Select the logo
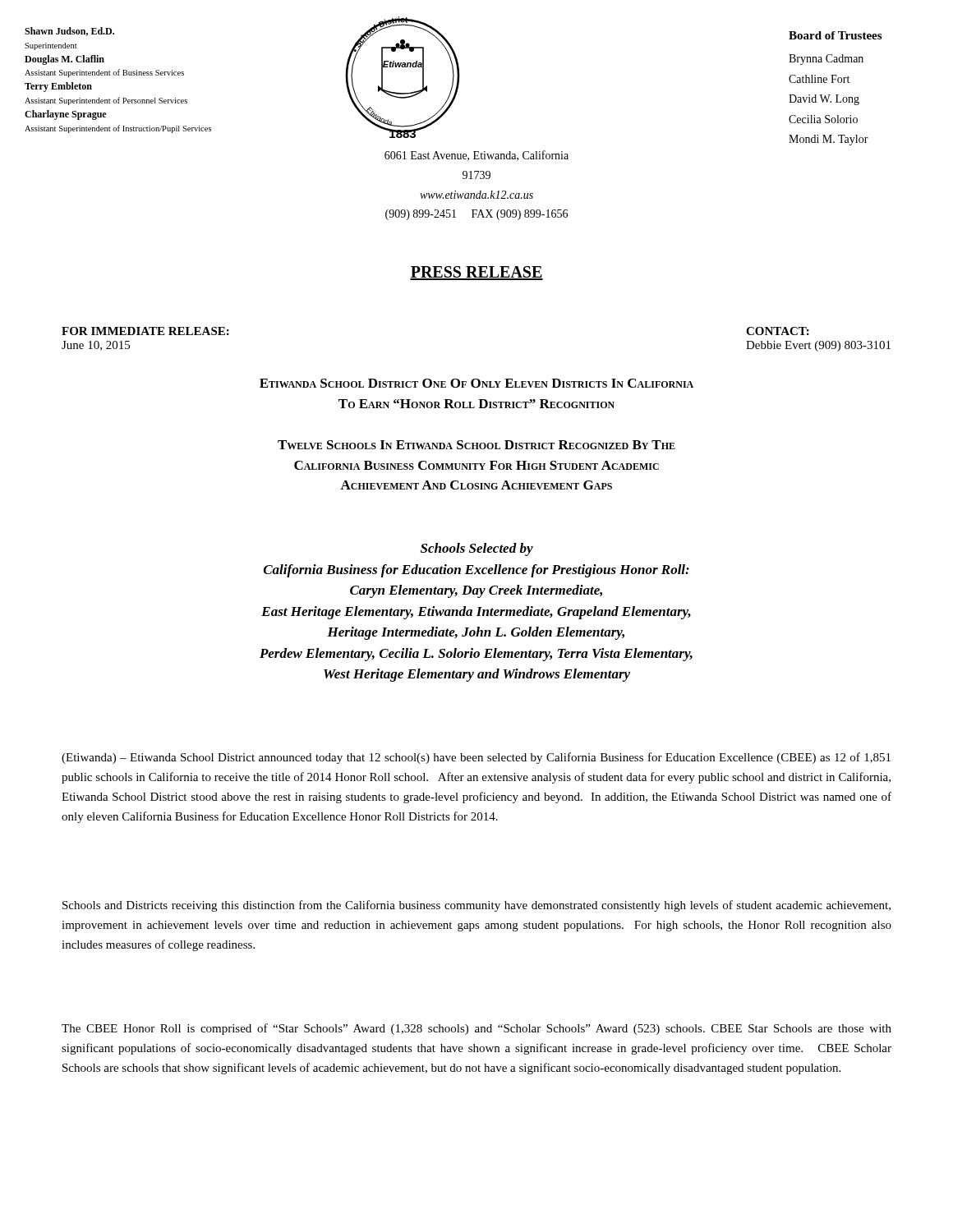The height and width of the screenshot is (1232, 953). click(403, 80)
